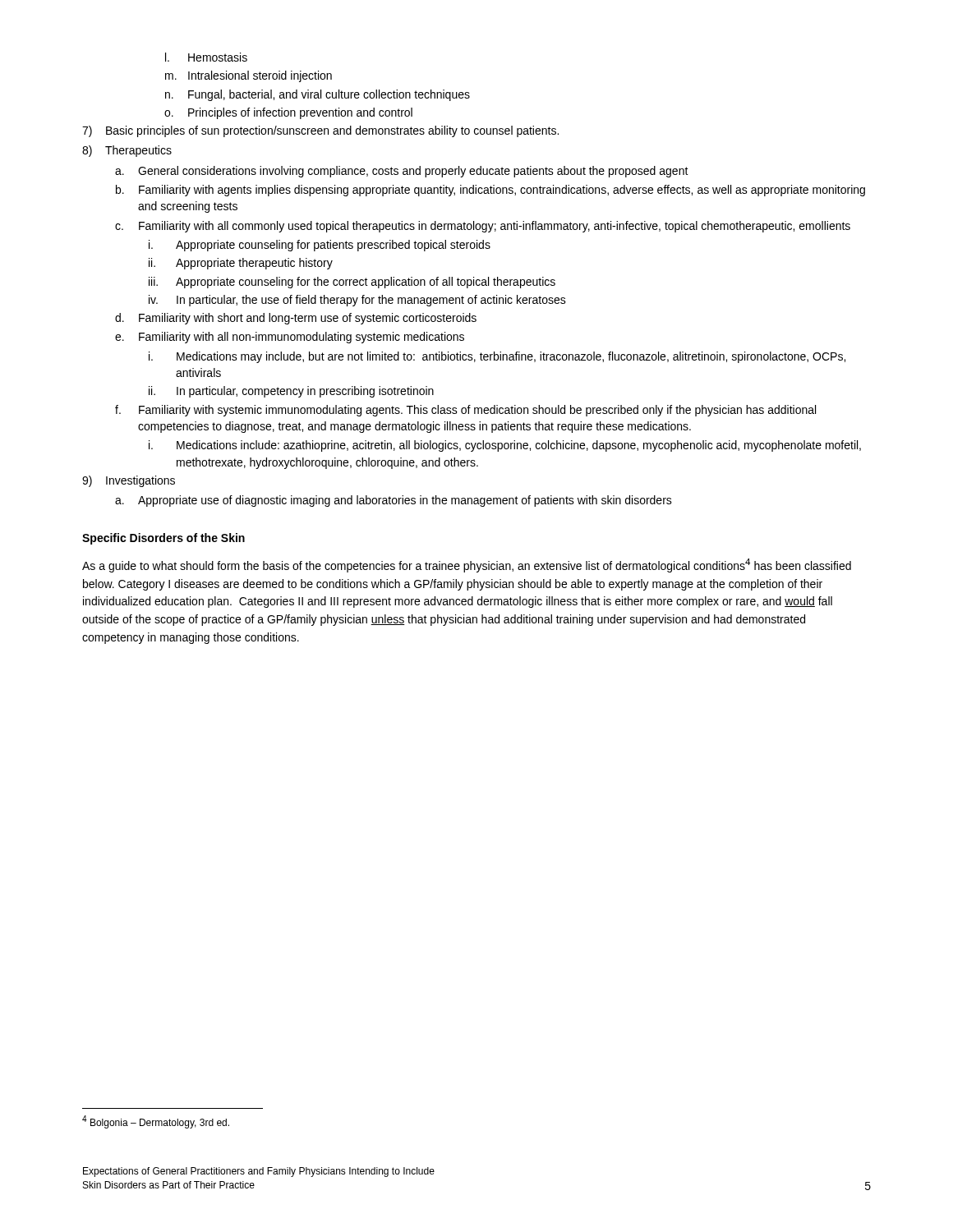Find the block on this page that starts "e. Familiarity with all non-immunomodulating systemic"

(x=290, y=338)
